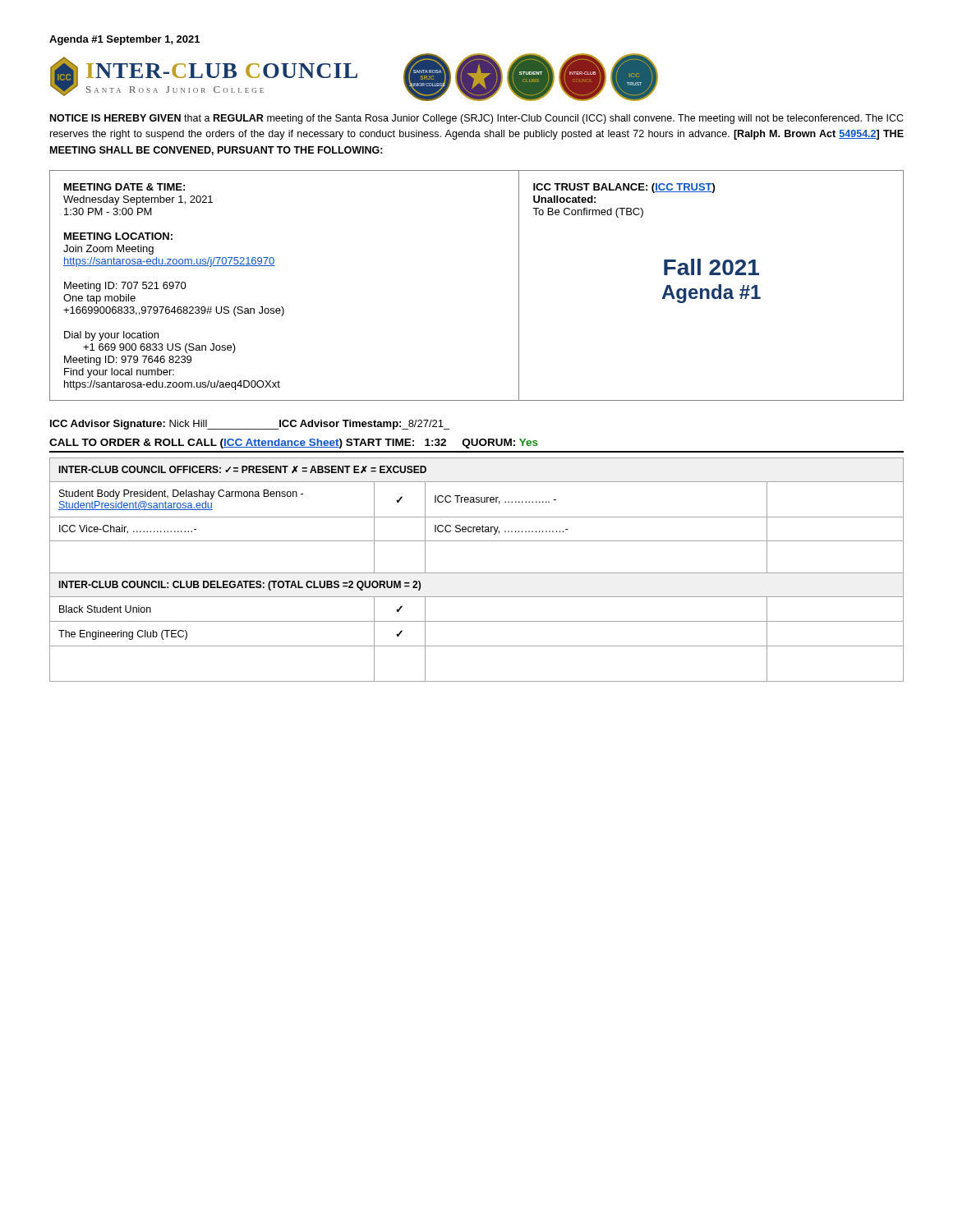953x1232 pixels.
Task: Click on the table containing "MEETING DATE & TIME:"
Action: (476, 286)
